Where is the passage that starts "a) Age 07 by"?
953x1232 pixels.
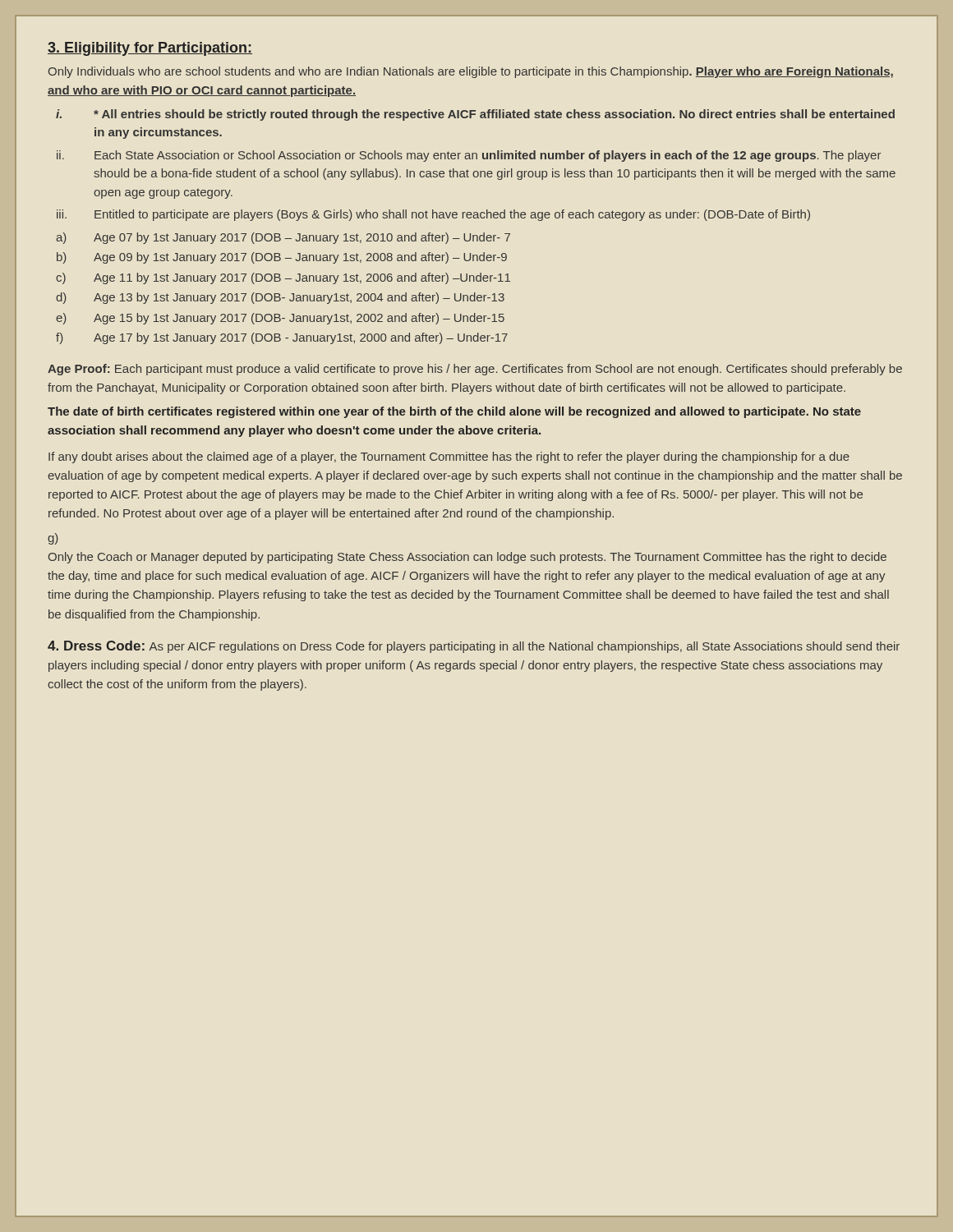279,237
